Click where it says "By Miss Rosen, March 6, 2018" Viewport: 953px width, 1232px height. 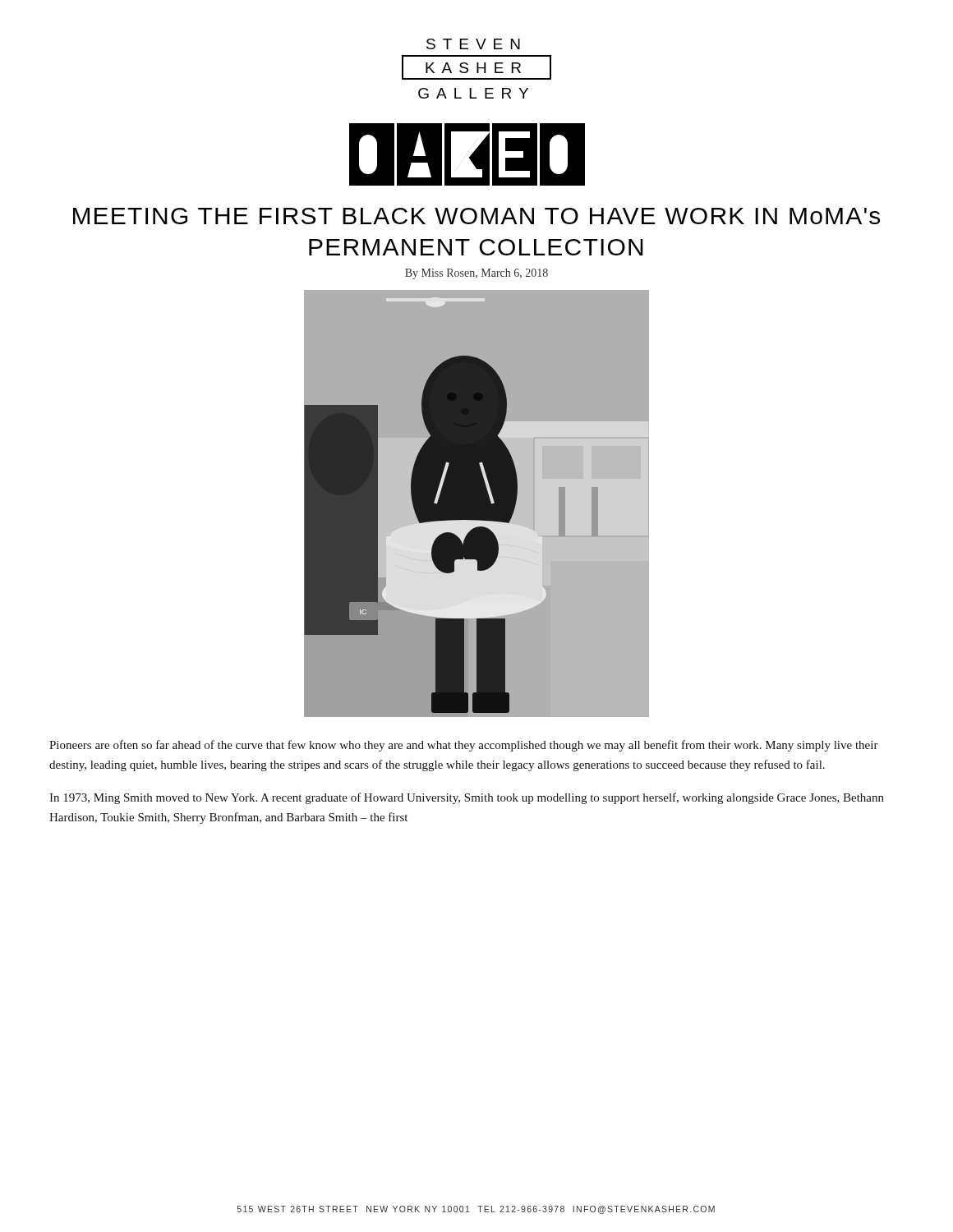[476, 273]
